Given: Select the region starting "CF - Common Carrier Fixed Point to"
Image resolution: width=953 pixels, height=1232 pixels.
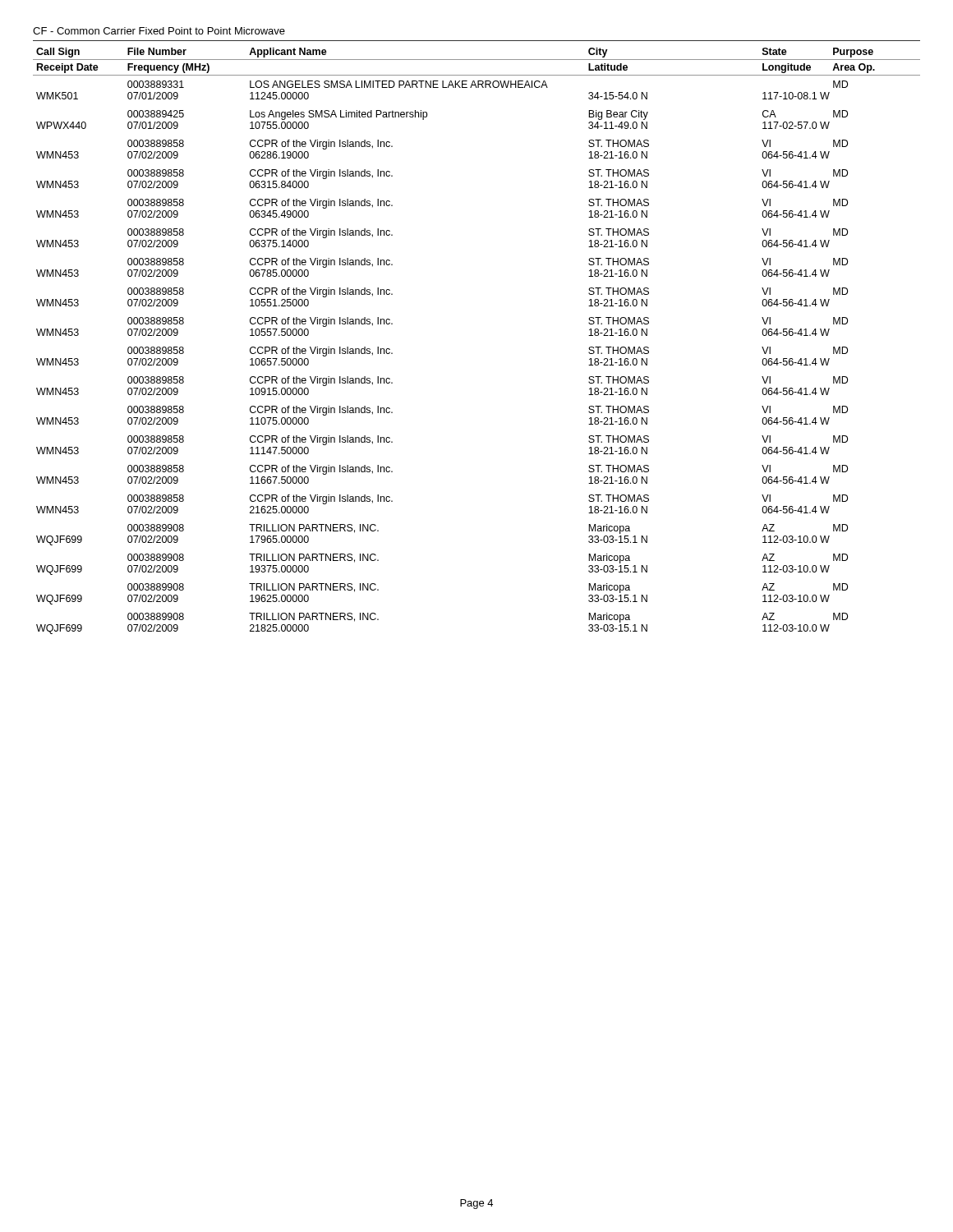Looking at the screenshot, I should coord(159,31).
